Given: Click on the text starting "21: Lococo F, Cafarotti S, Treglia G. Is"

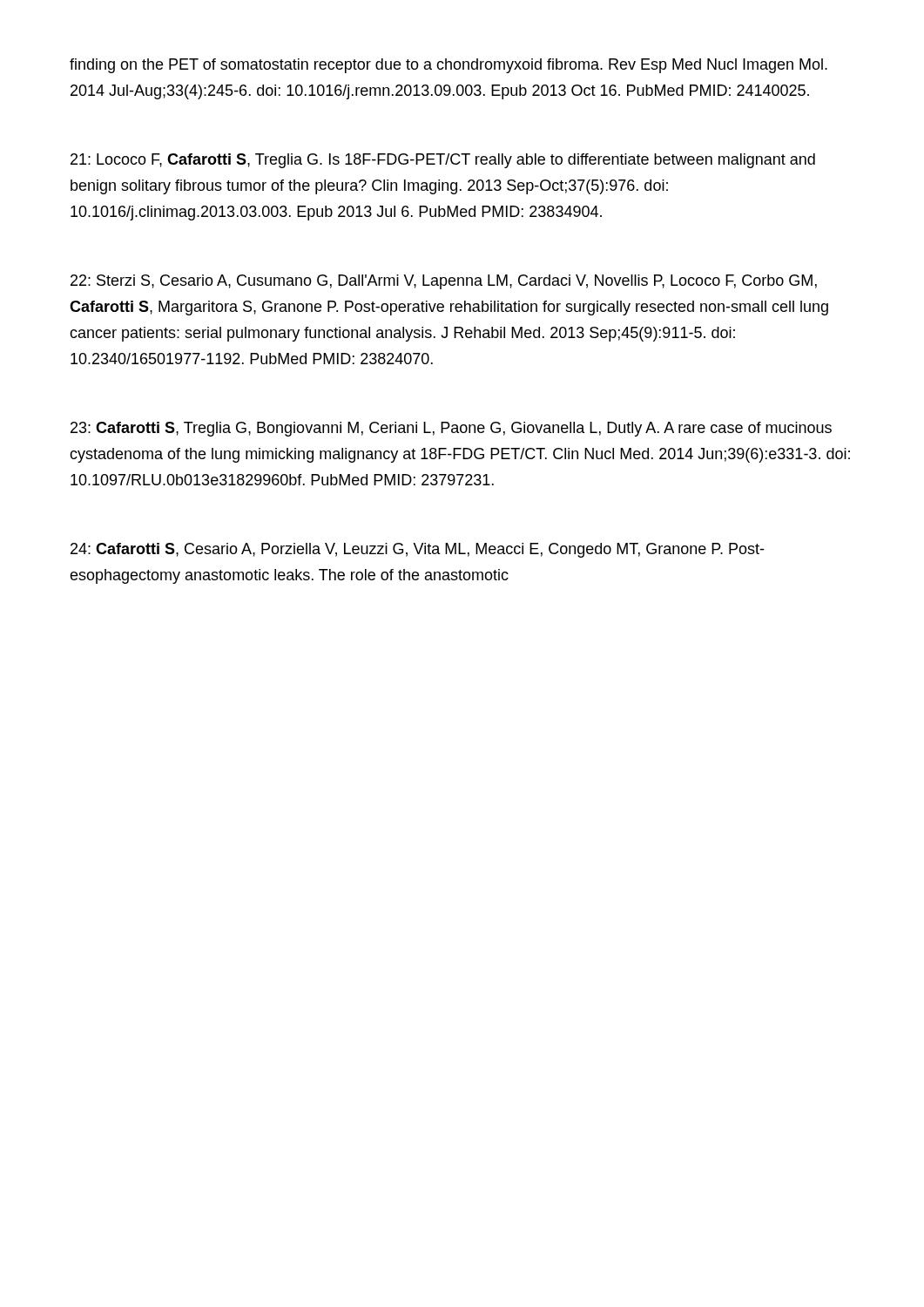Looking at the screenshot, I should pyautogui.click(x=462, y=186).
